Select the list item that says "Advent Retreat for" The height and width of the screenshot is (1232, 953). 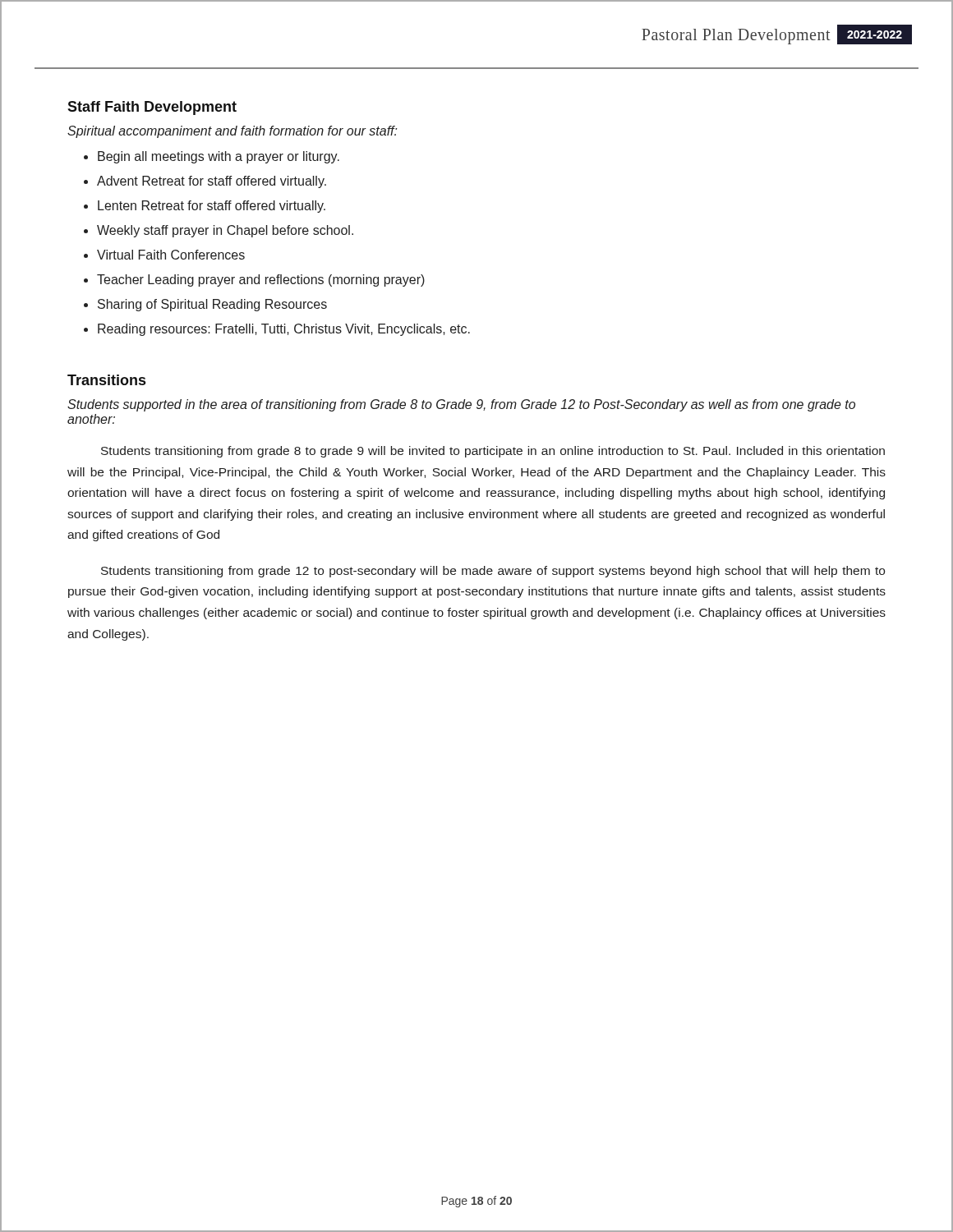pyautogui.click(x=212, y=182)
